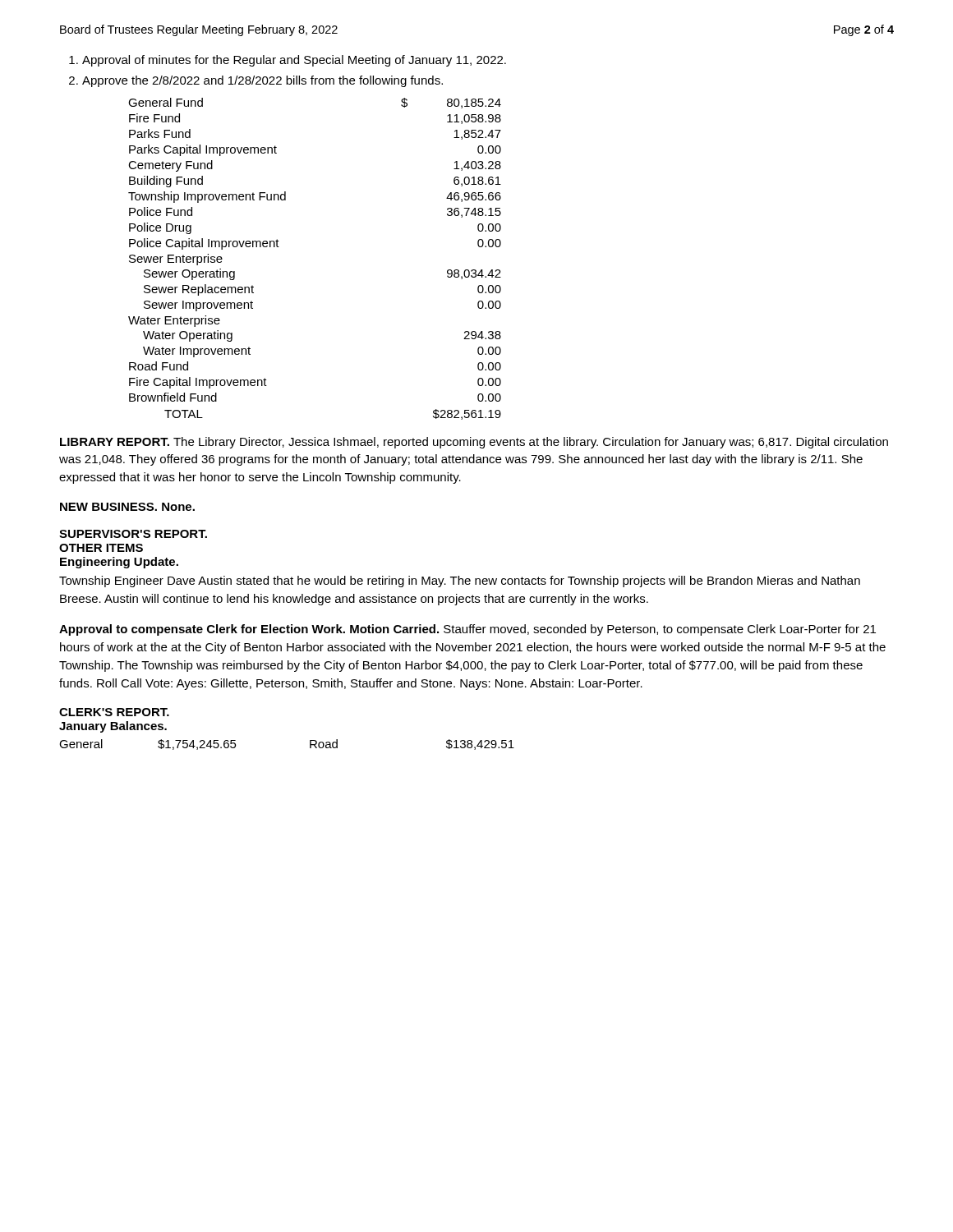Locate the table with the text "$138,429.51"

point(476,744)
